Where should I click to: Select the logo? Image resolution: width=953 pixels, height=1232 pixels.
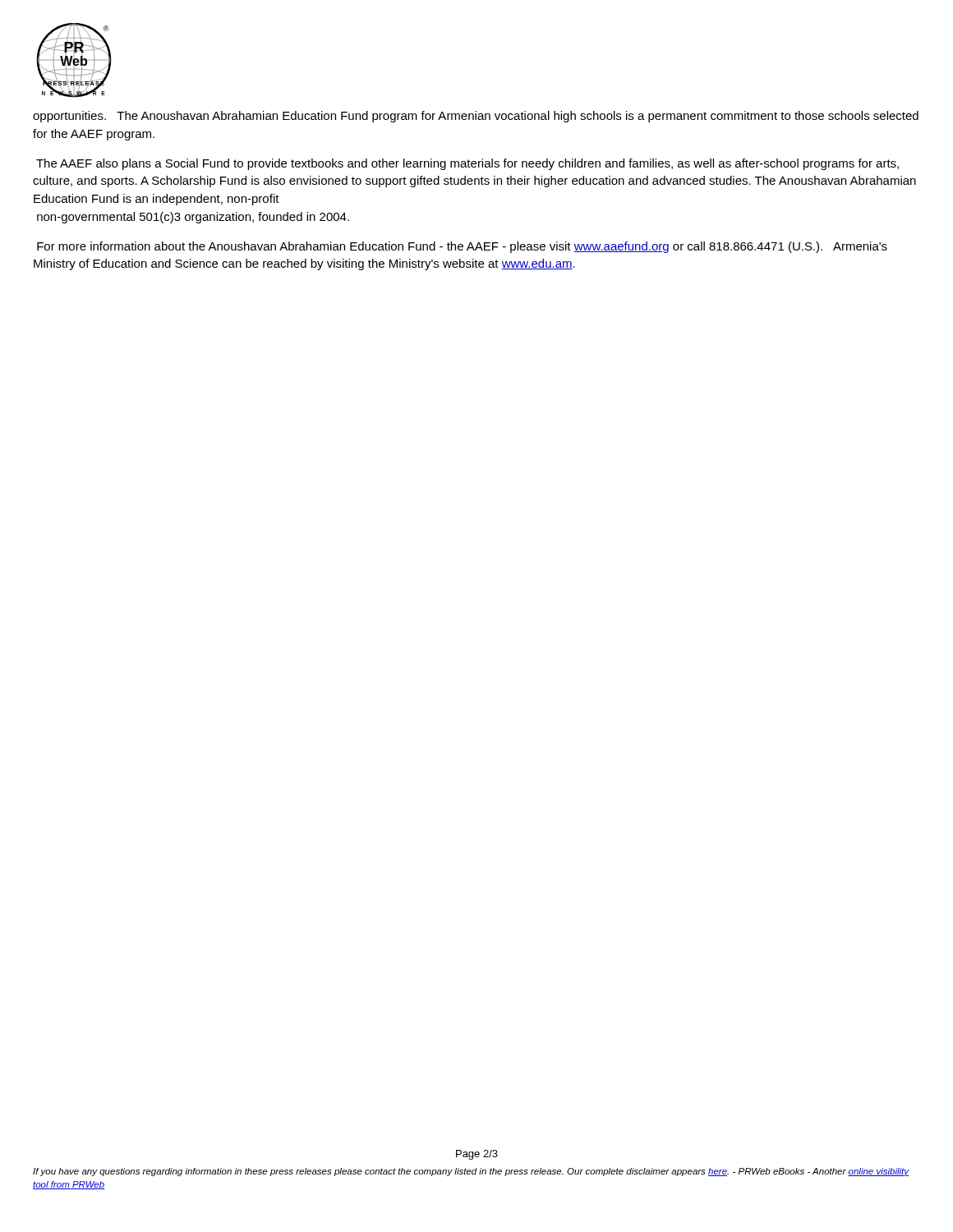[80, 62]
